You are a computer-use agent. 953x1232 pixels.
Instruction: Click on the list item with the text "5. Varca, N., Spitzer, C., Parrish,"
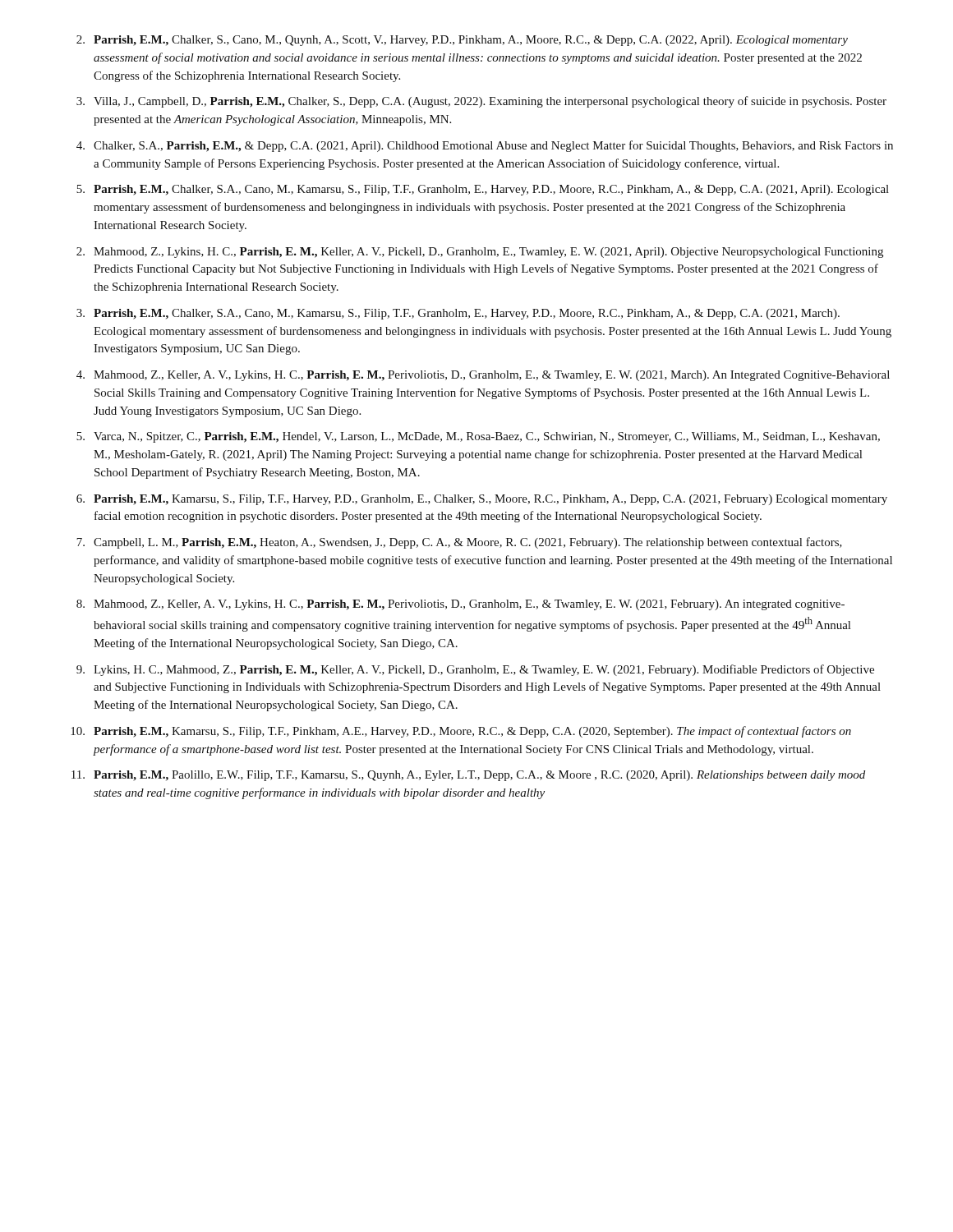476,455
